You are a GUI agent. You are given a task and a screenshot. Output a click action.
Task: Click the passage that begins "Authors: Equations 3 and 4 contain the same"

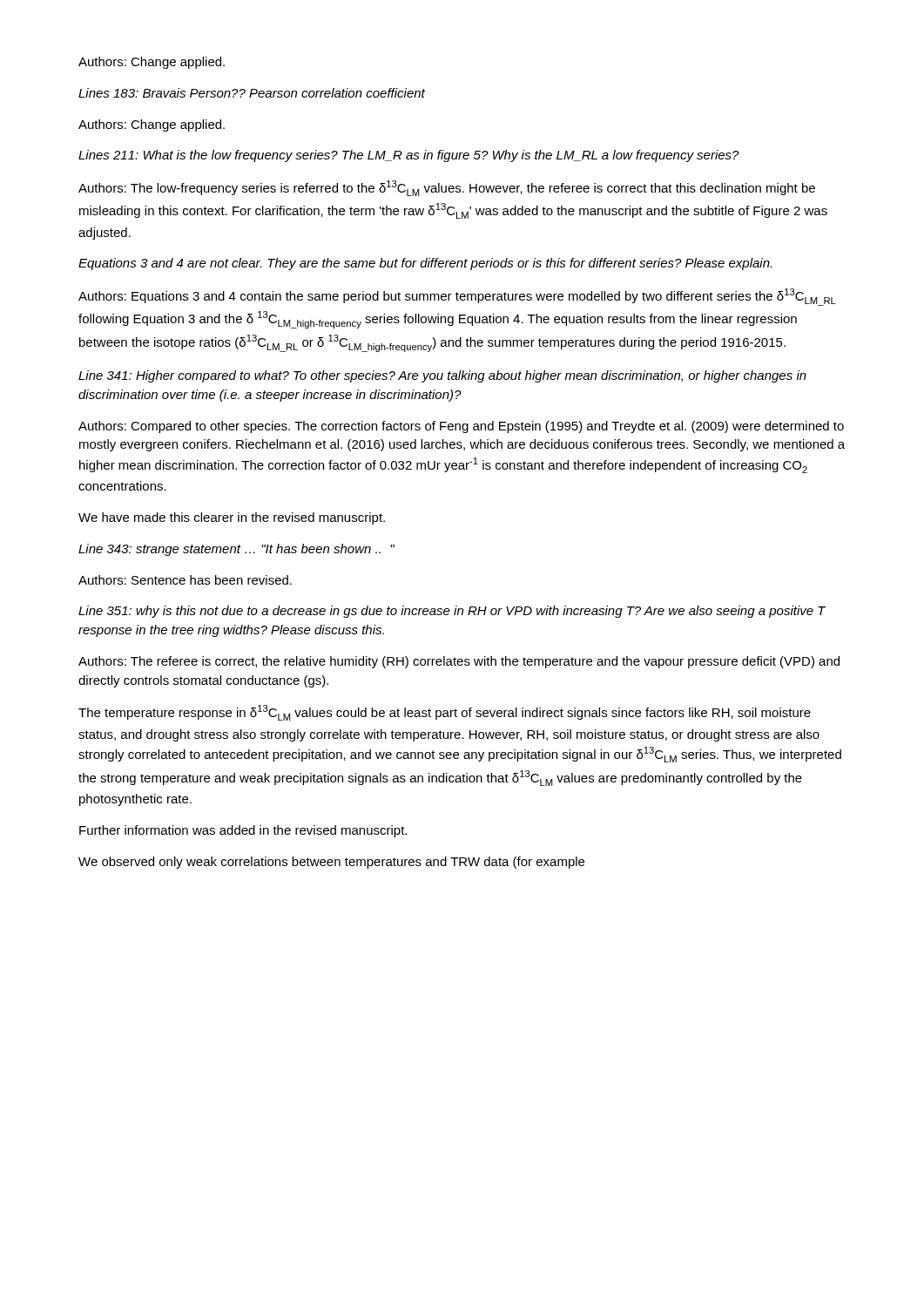[x=457, y=319]
